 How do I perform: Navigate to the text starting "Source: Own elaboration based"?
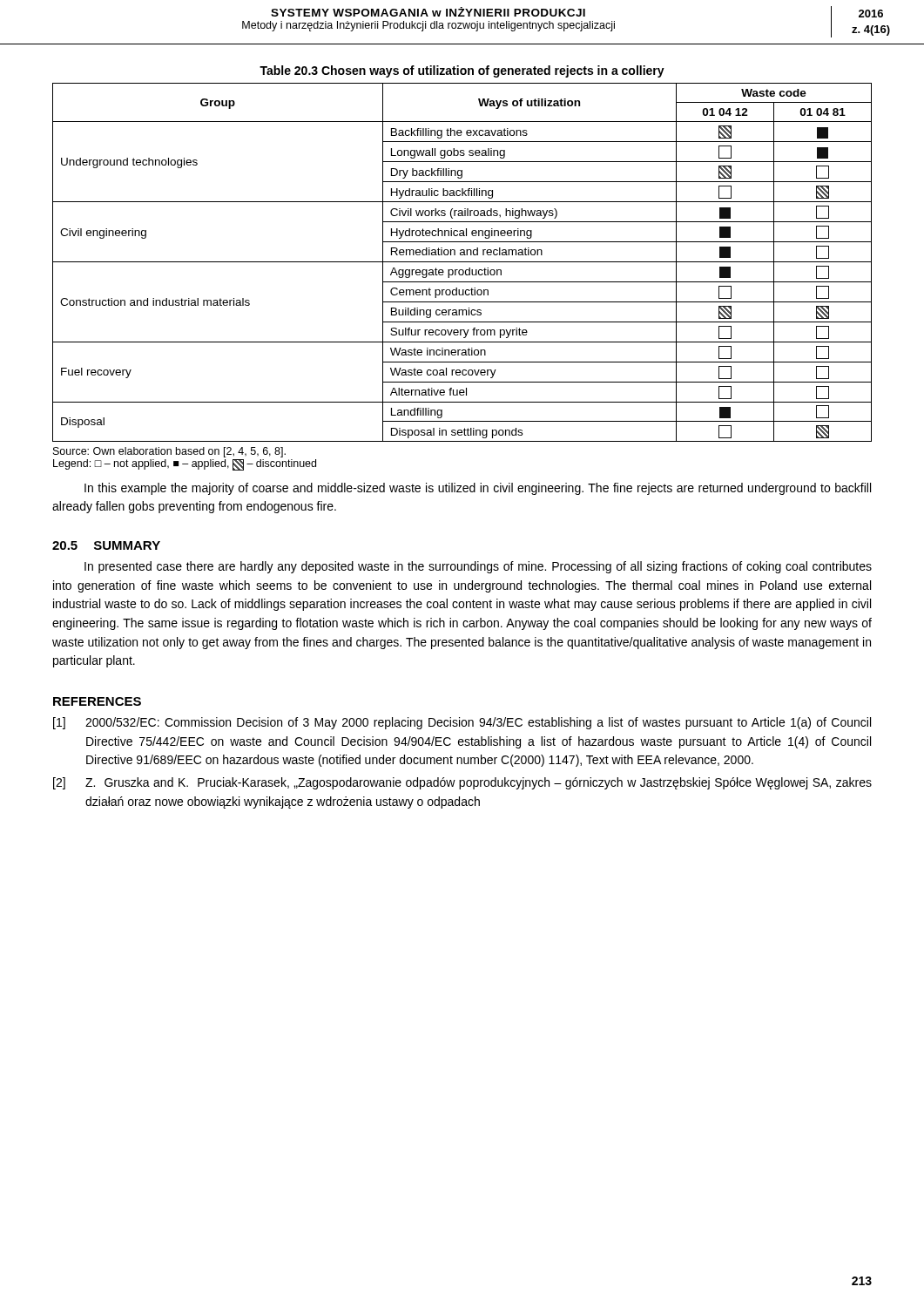[x=185, y=458]
